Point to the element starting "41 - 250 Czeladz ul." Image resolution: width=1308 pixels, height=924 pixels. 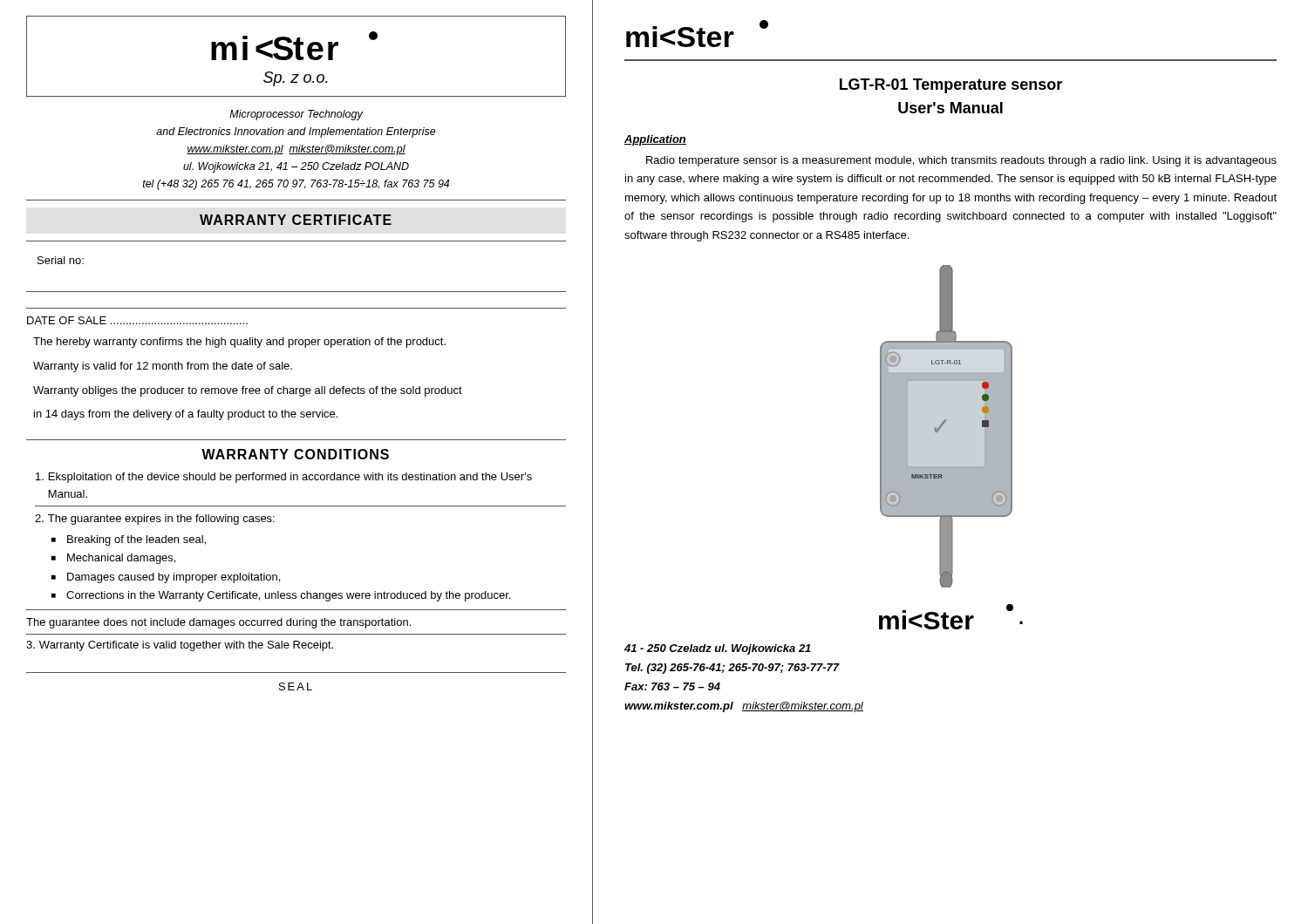[x=744, y=677]
